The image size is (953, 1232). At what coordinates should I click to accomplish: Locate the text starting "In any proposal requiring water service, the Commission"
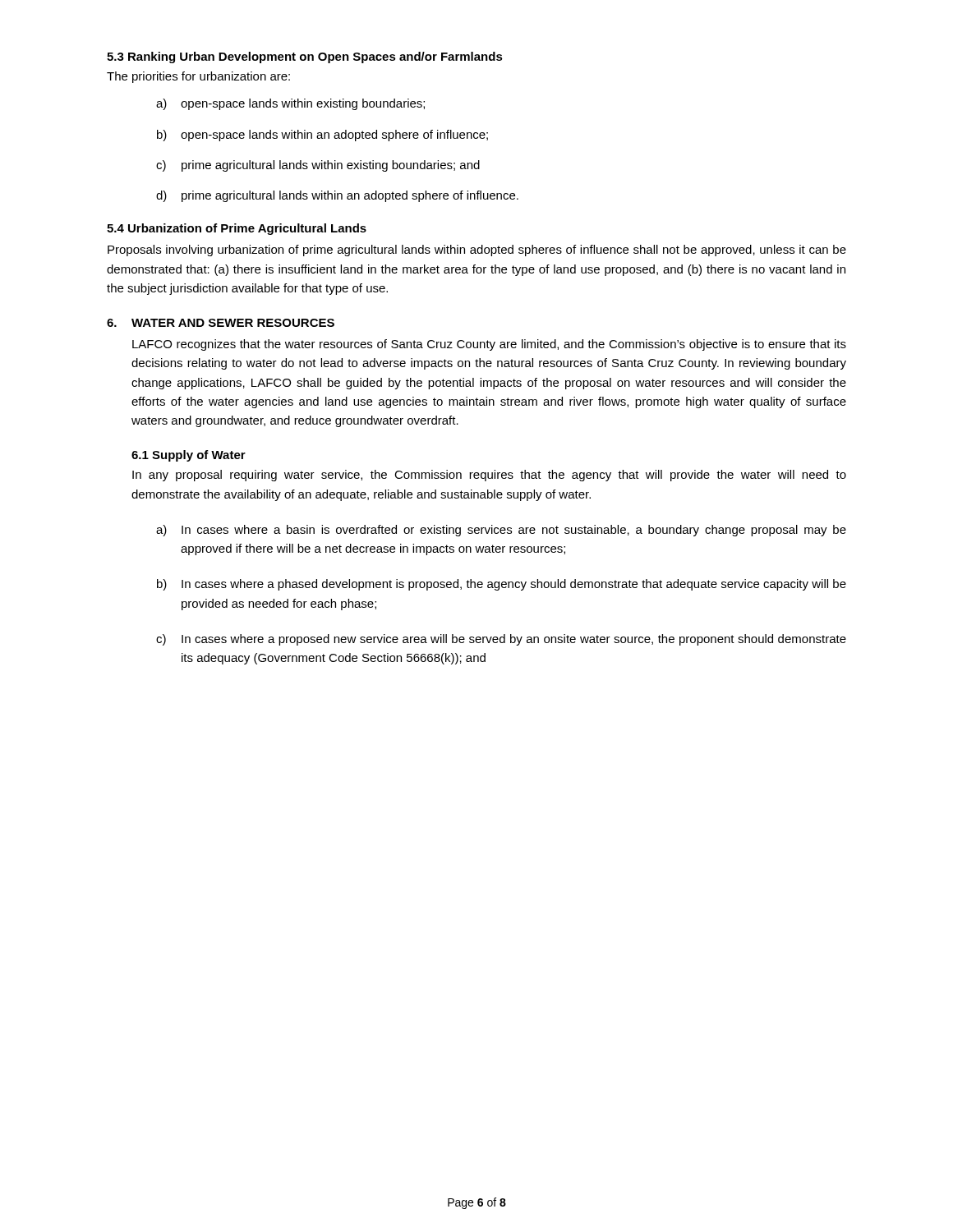click(x=489, y=484)
